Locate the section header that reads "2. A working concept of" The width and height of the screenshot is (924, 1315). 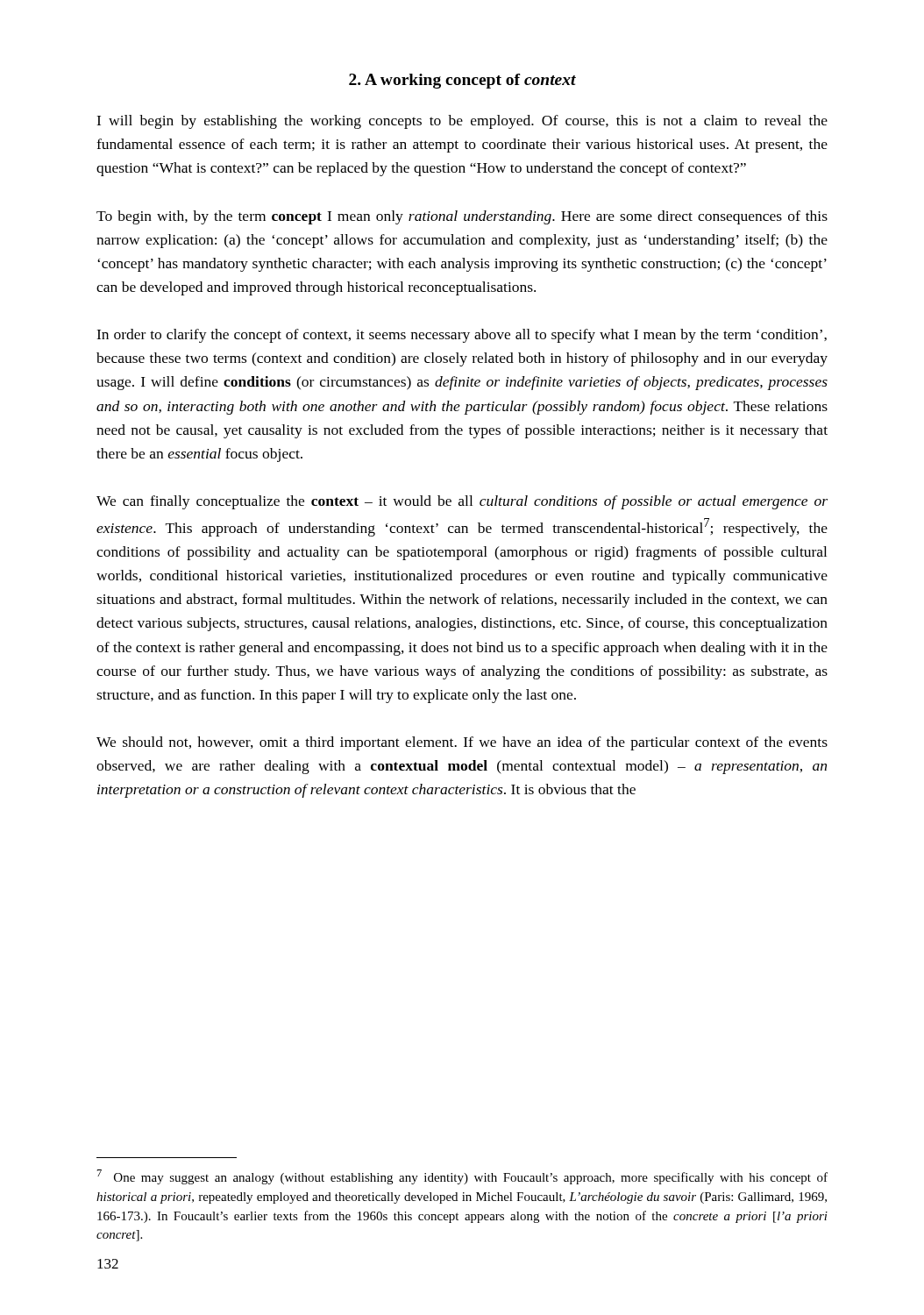(462, 79)
